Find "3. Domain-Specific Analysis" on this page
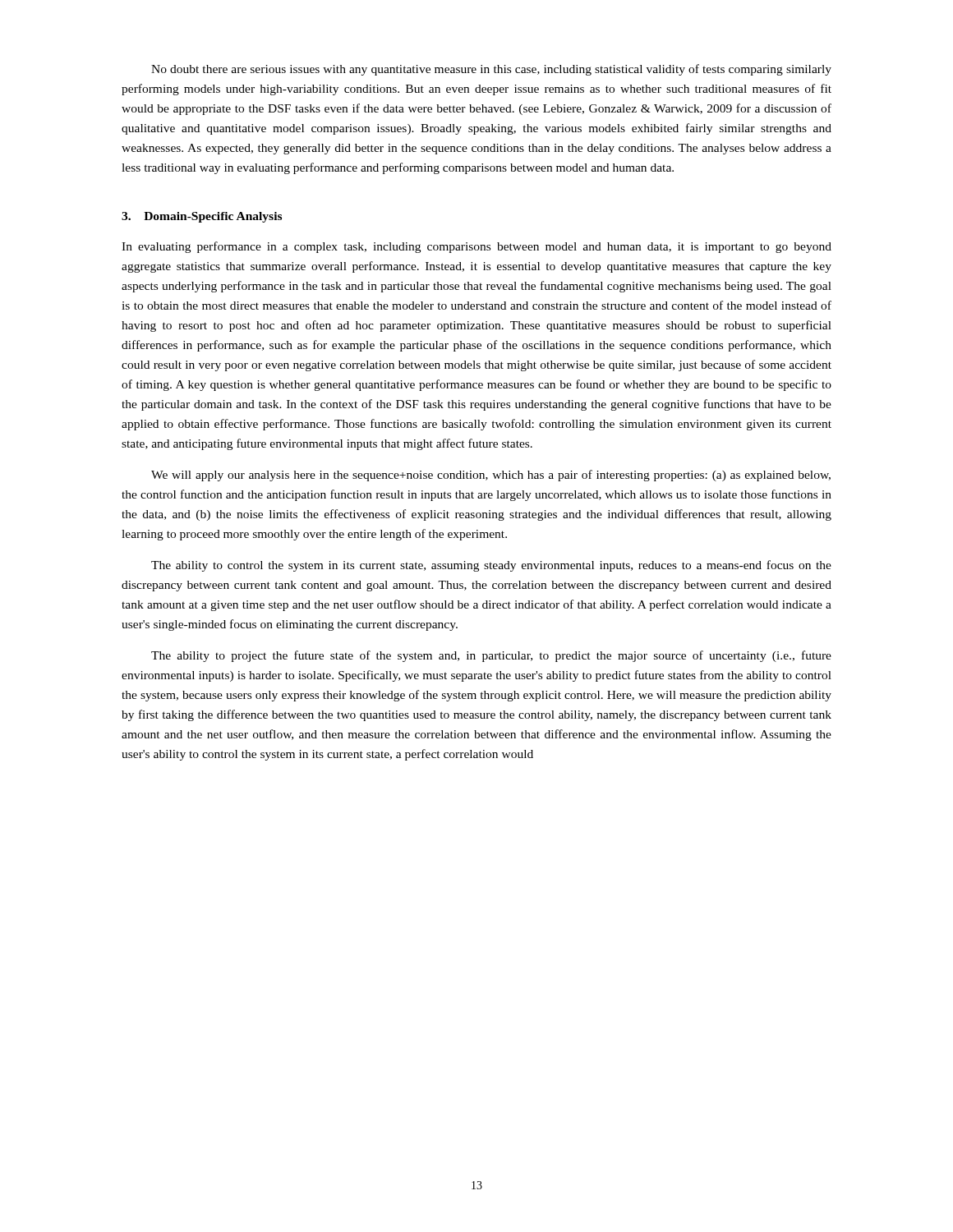The width and height of the screenshot is (953, 1232). point(202,216)
